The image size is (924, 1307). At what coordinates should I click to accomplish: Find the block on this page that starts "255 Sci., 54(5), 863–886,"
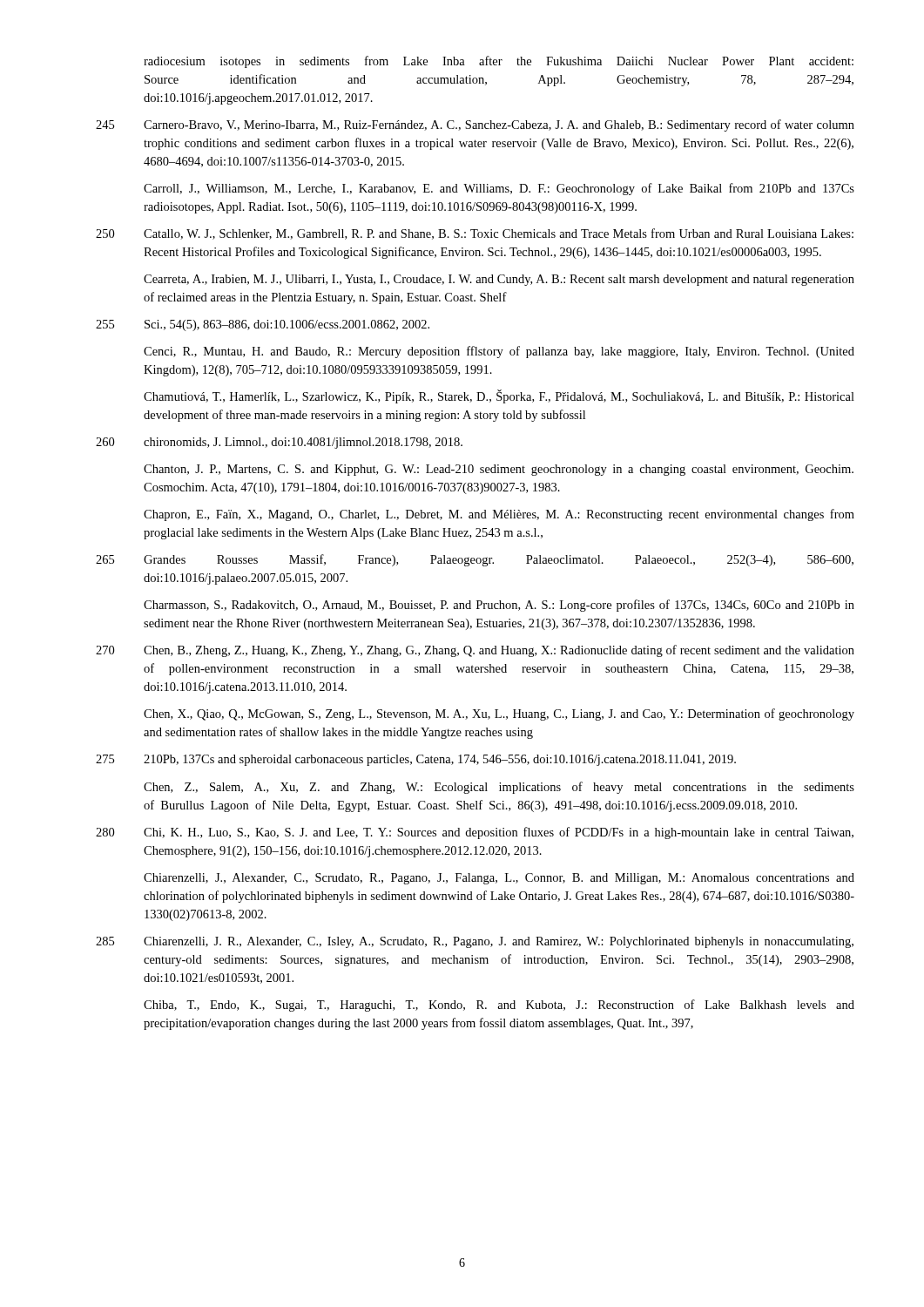(263, 325)
